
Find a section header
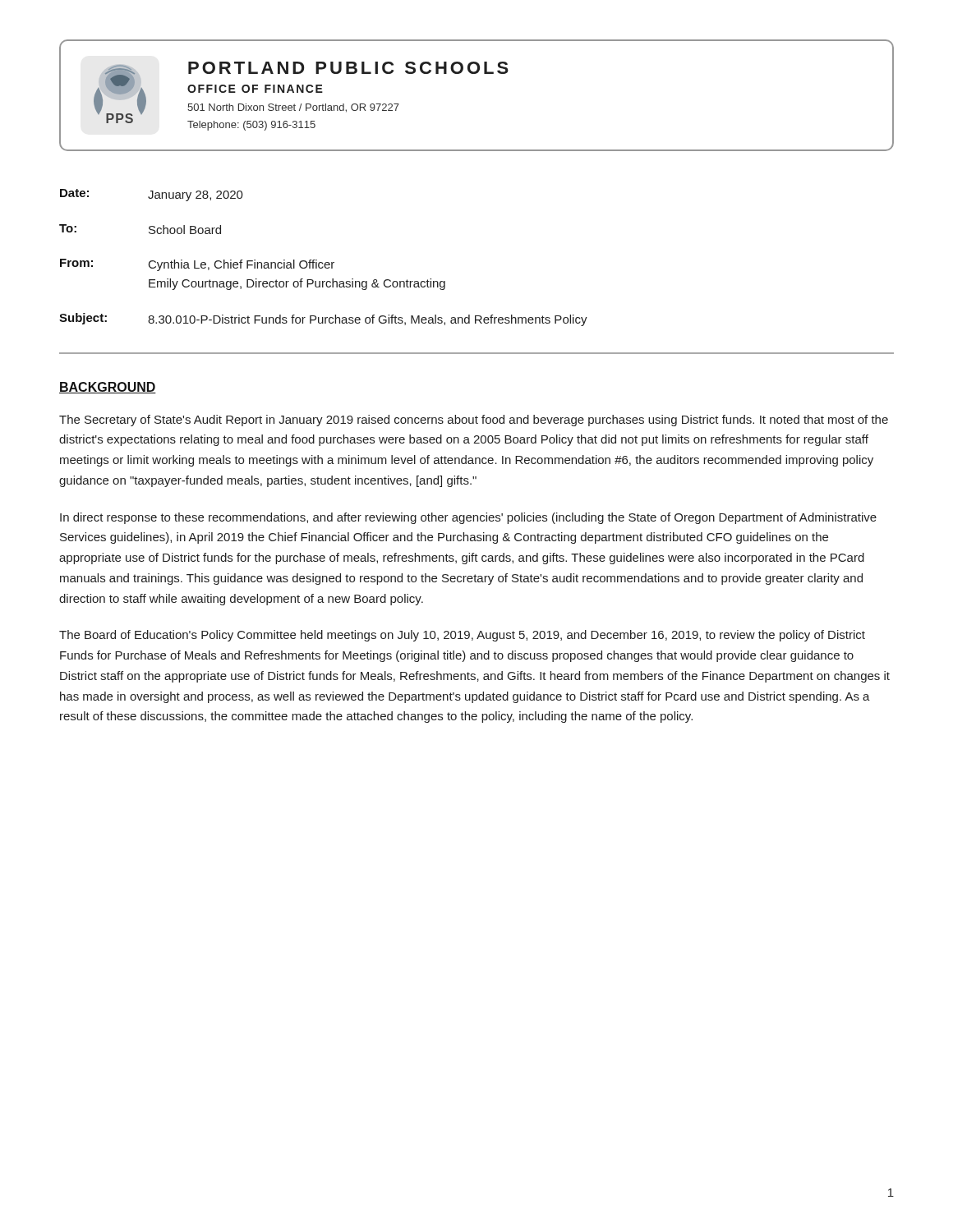click(107, 387)
